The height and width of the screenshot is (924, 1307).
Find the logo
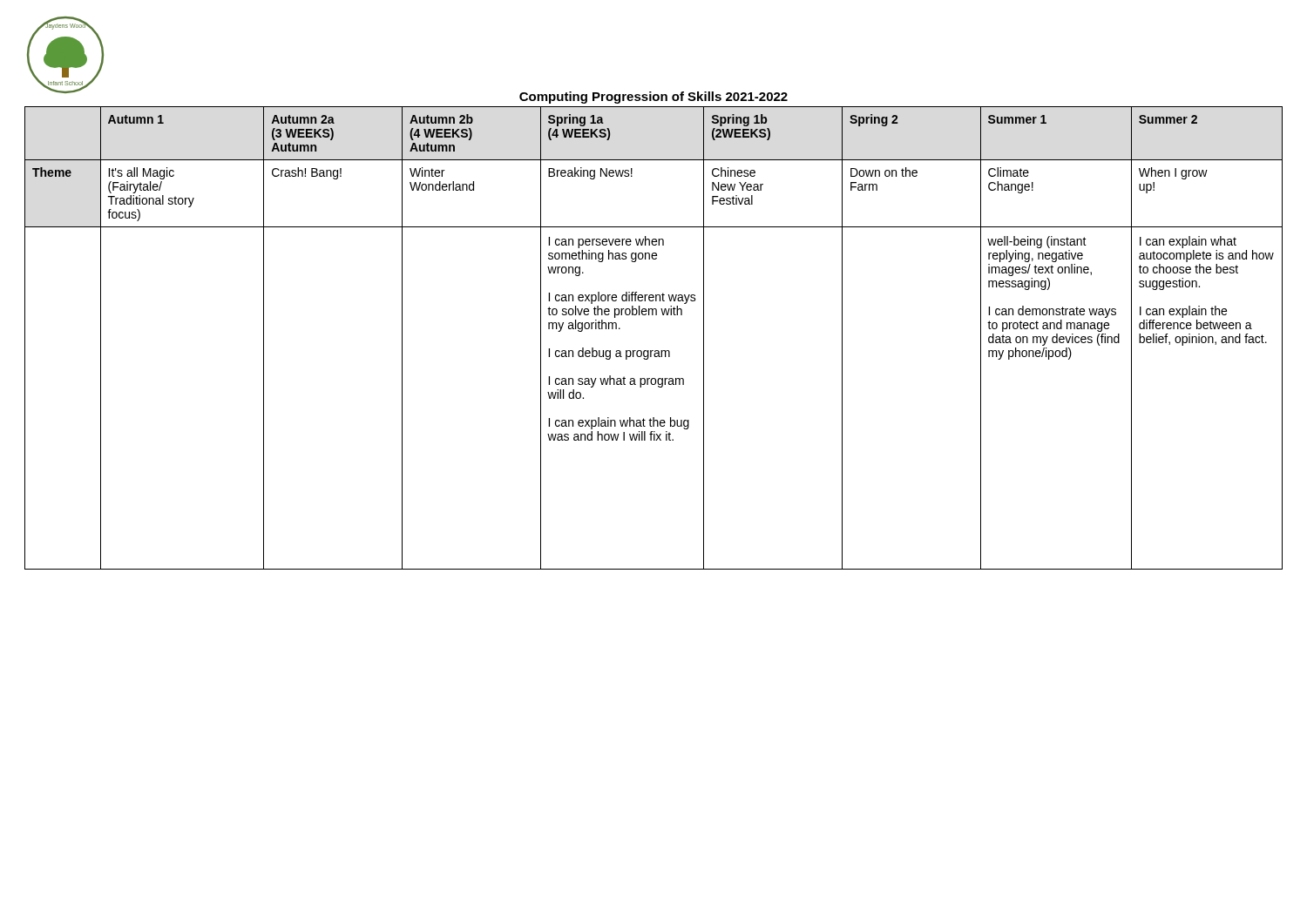(x=65, y=55)
